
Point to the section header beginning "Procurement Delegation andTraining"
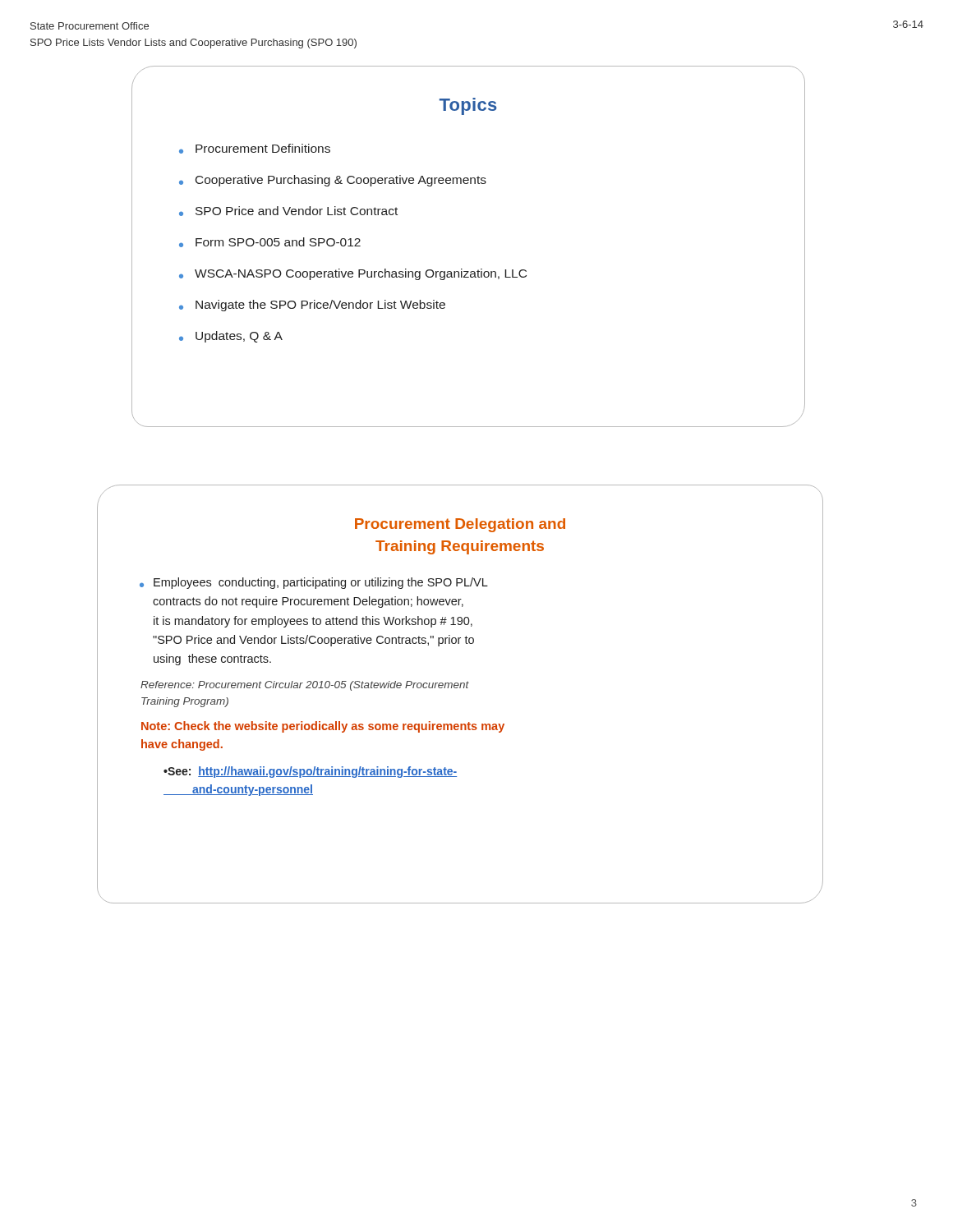coord(460,535)
